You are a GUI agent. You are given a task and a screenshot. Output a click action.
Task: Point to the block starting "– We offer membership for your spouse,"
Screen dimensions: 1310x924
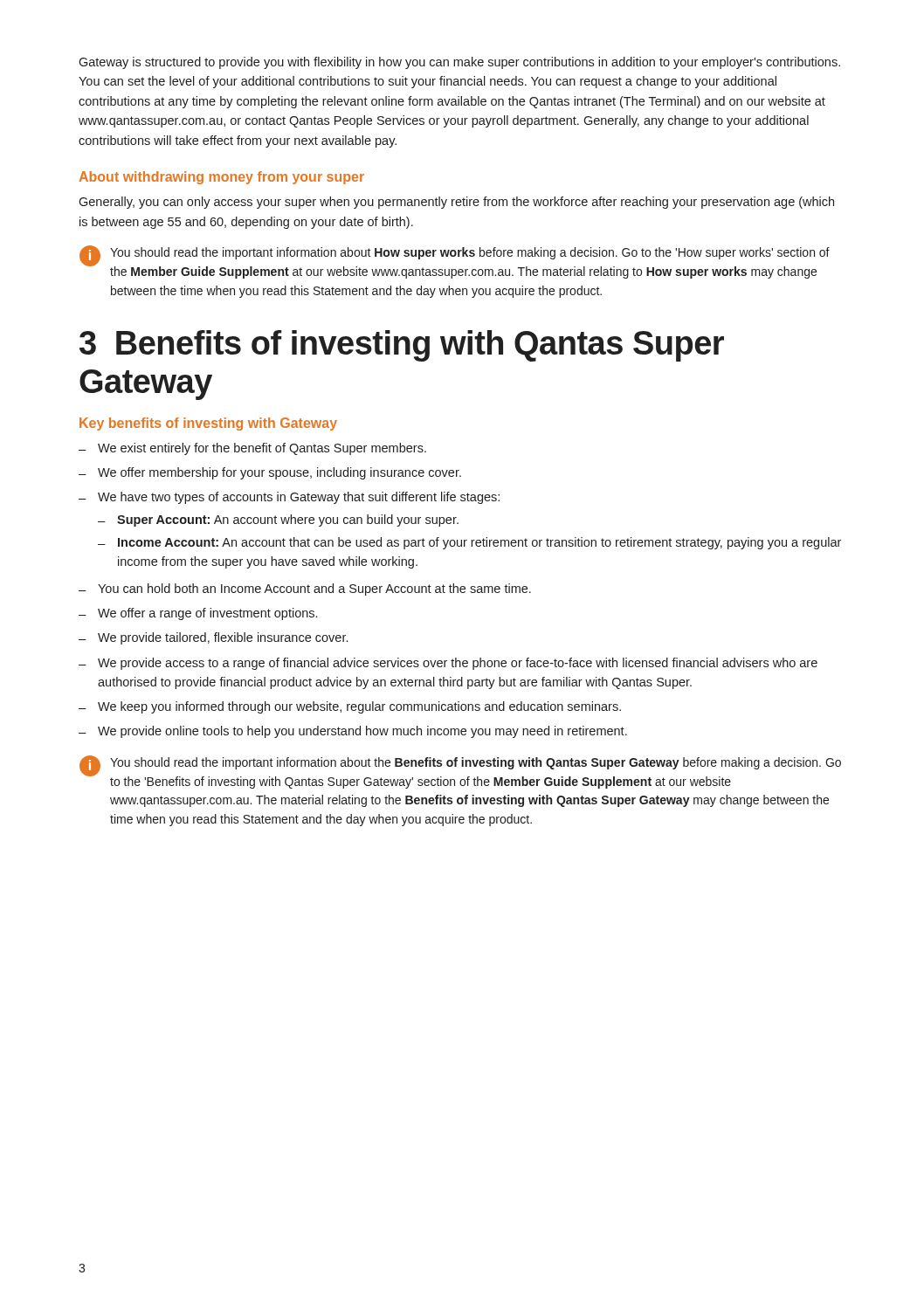pos(462,473)
